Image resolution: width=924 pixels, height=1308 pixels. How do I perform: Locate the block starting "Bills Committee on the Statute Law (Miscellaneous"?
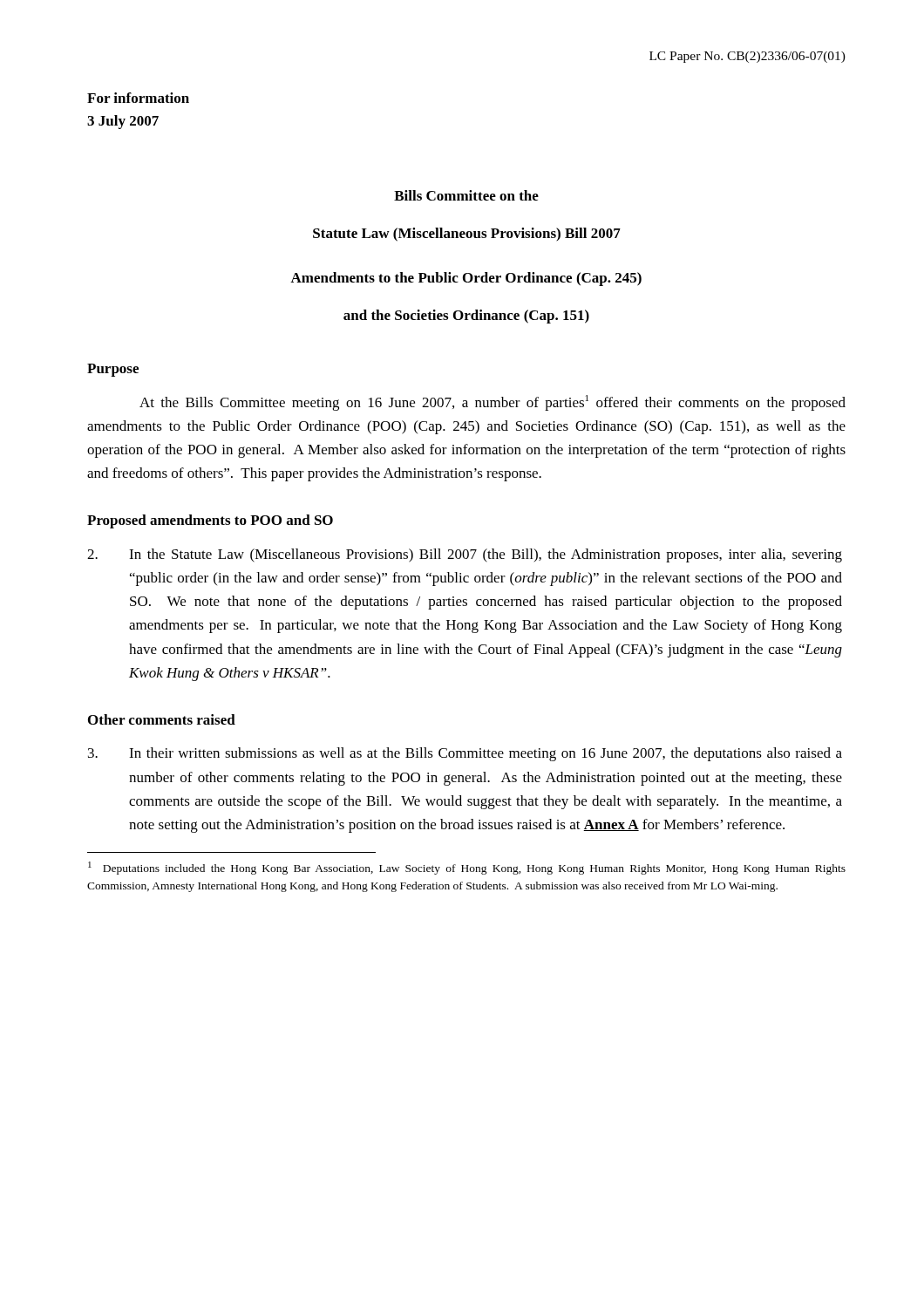[x=466, y=195]
